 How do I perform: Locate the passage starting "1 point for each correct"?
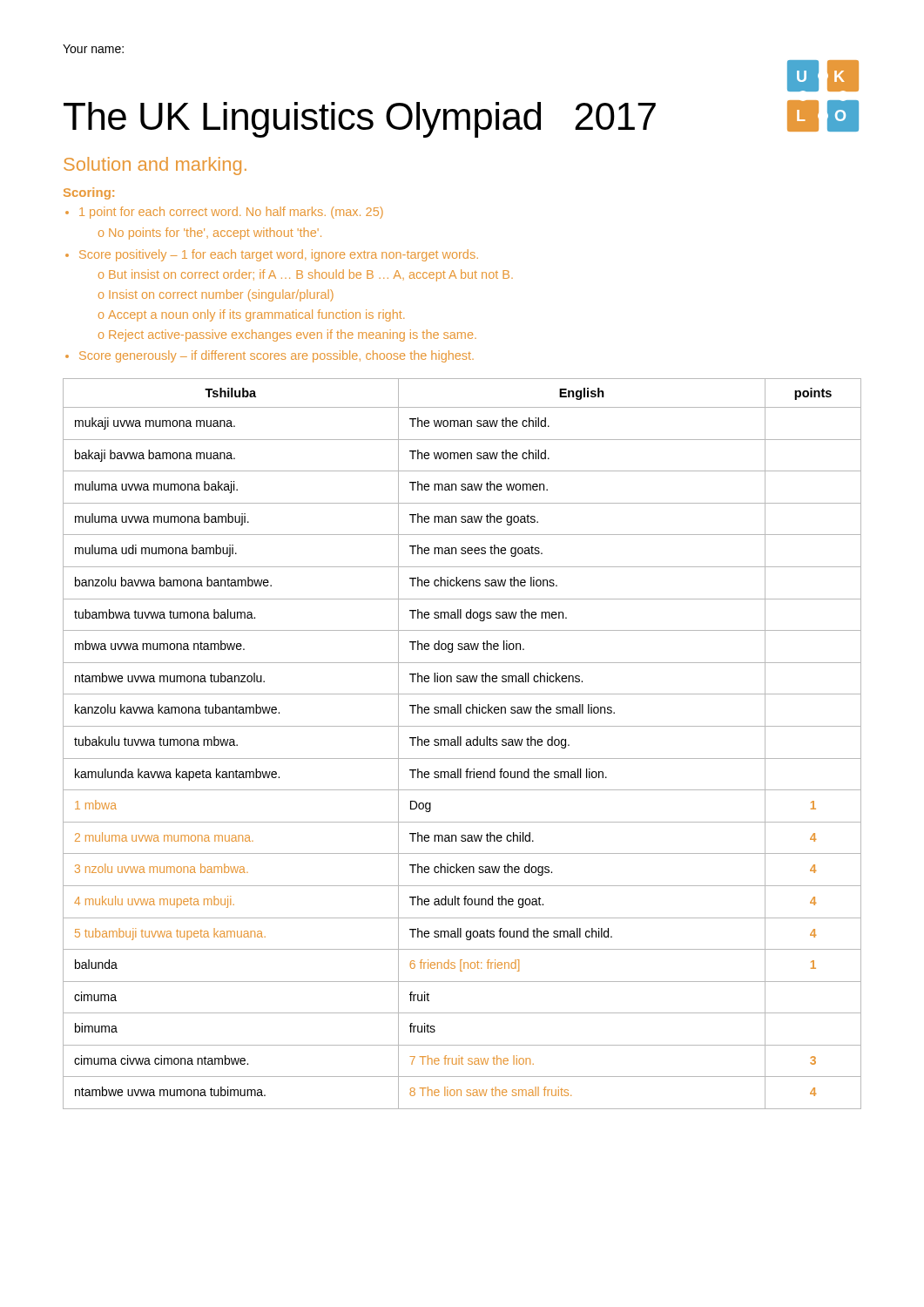231,213
